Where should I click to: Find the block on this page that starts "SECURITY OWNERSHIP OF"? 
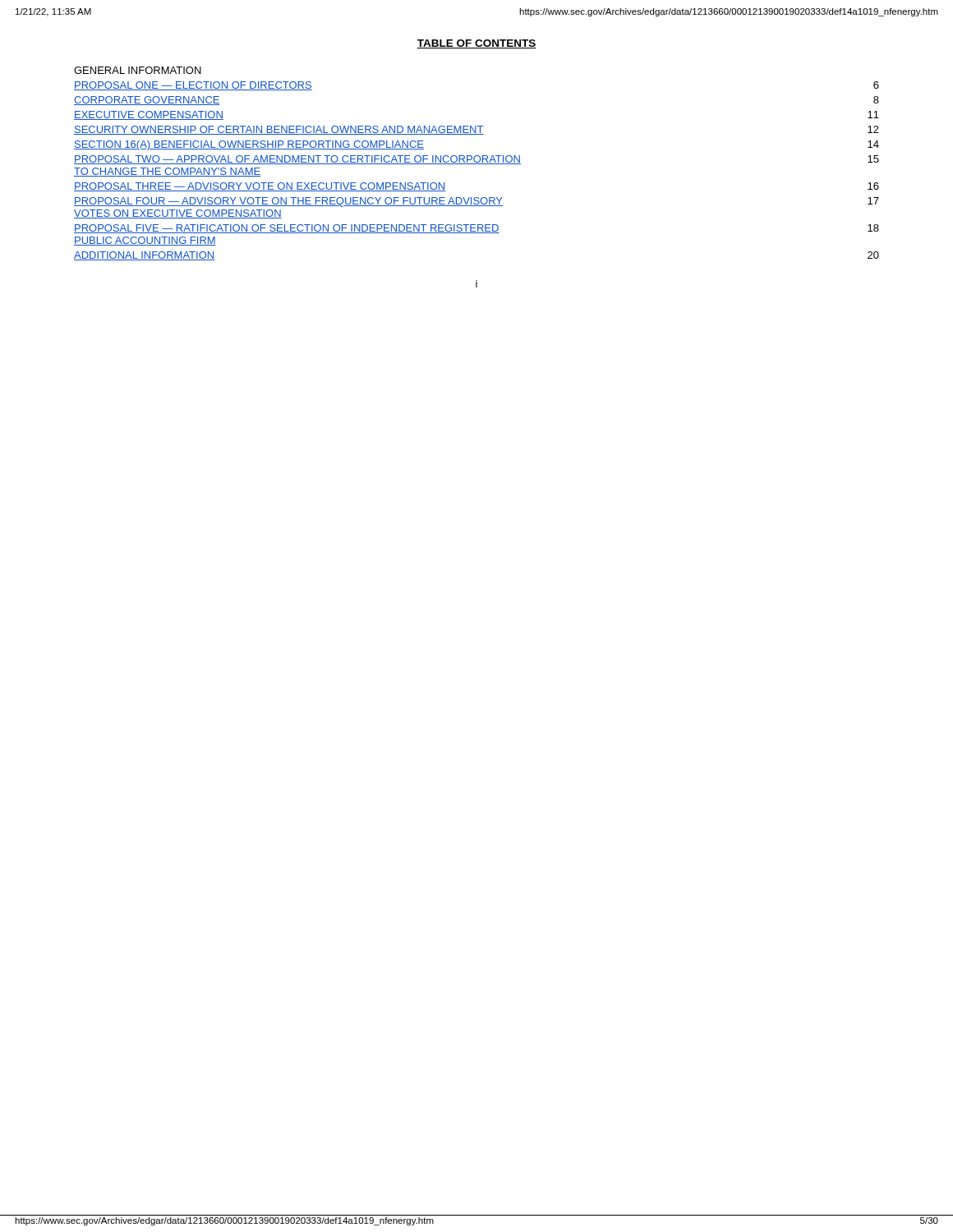[476, 129]
